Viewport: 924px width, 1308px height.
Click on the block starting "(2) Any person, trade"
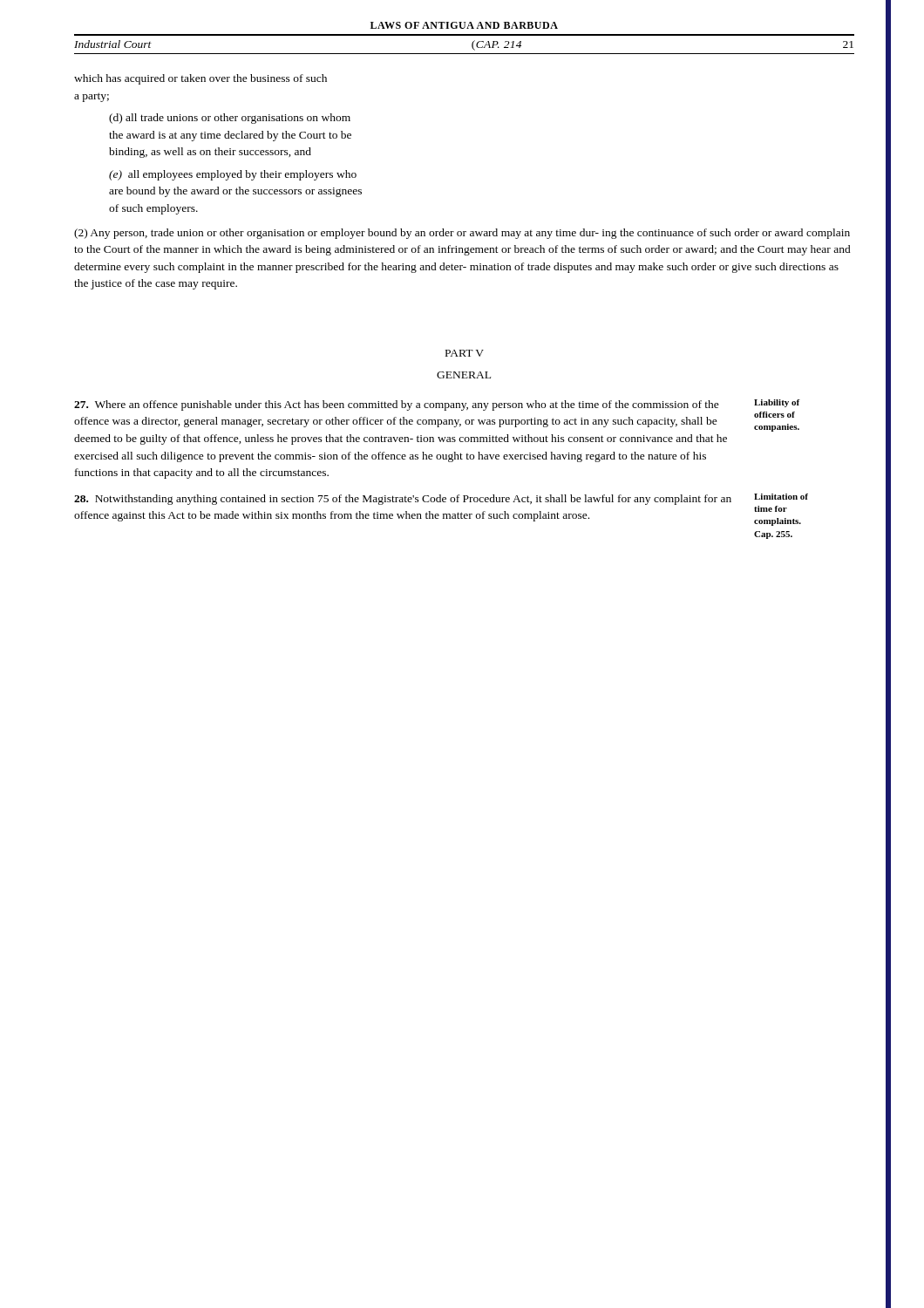pyautogui.click(x=464, y=258)
